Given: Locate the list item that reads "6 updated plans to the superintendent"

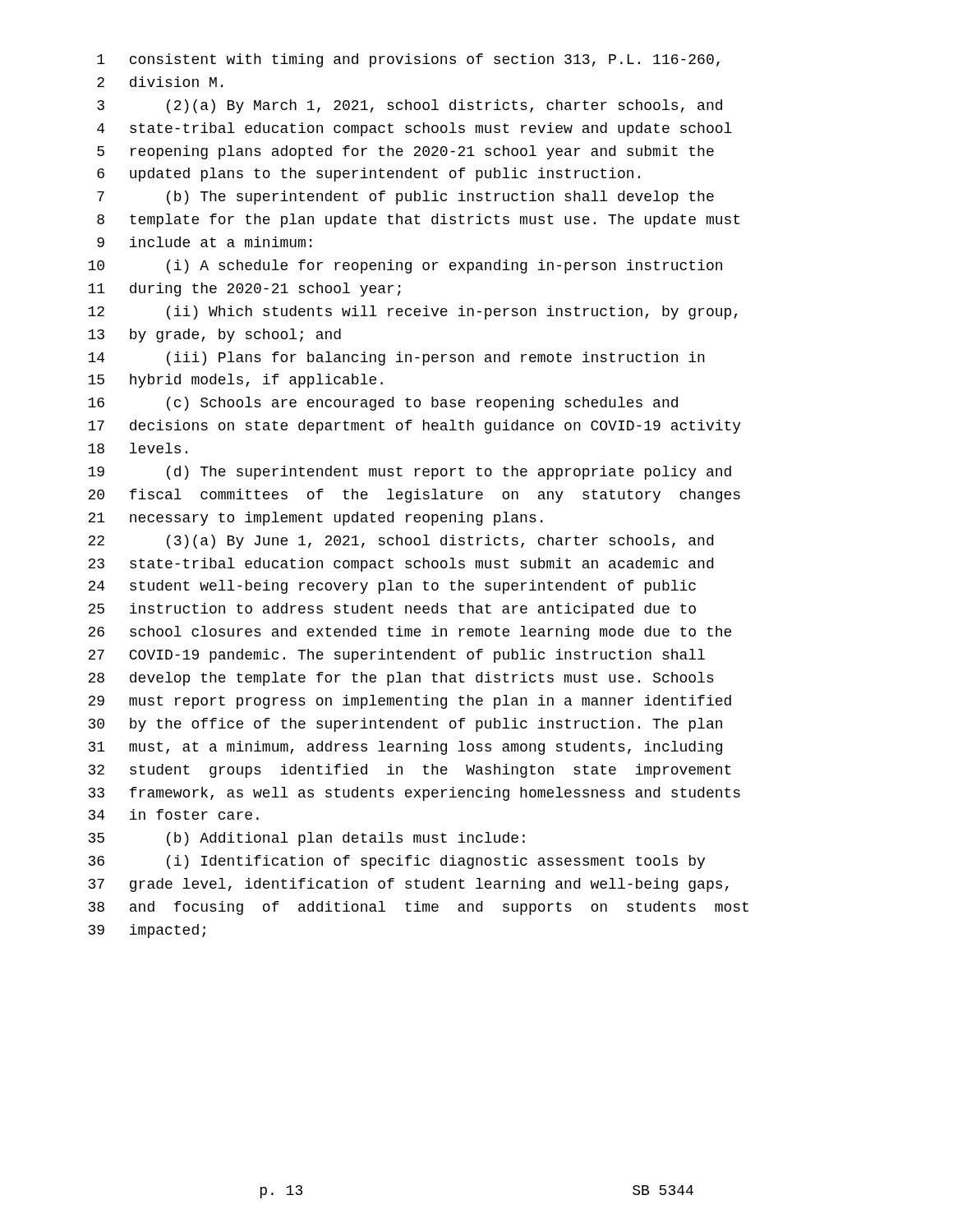Looking at the screenshot, I should [355, 175].
